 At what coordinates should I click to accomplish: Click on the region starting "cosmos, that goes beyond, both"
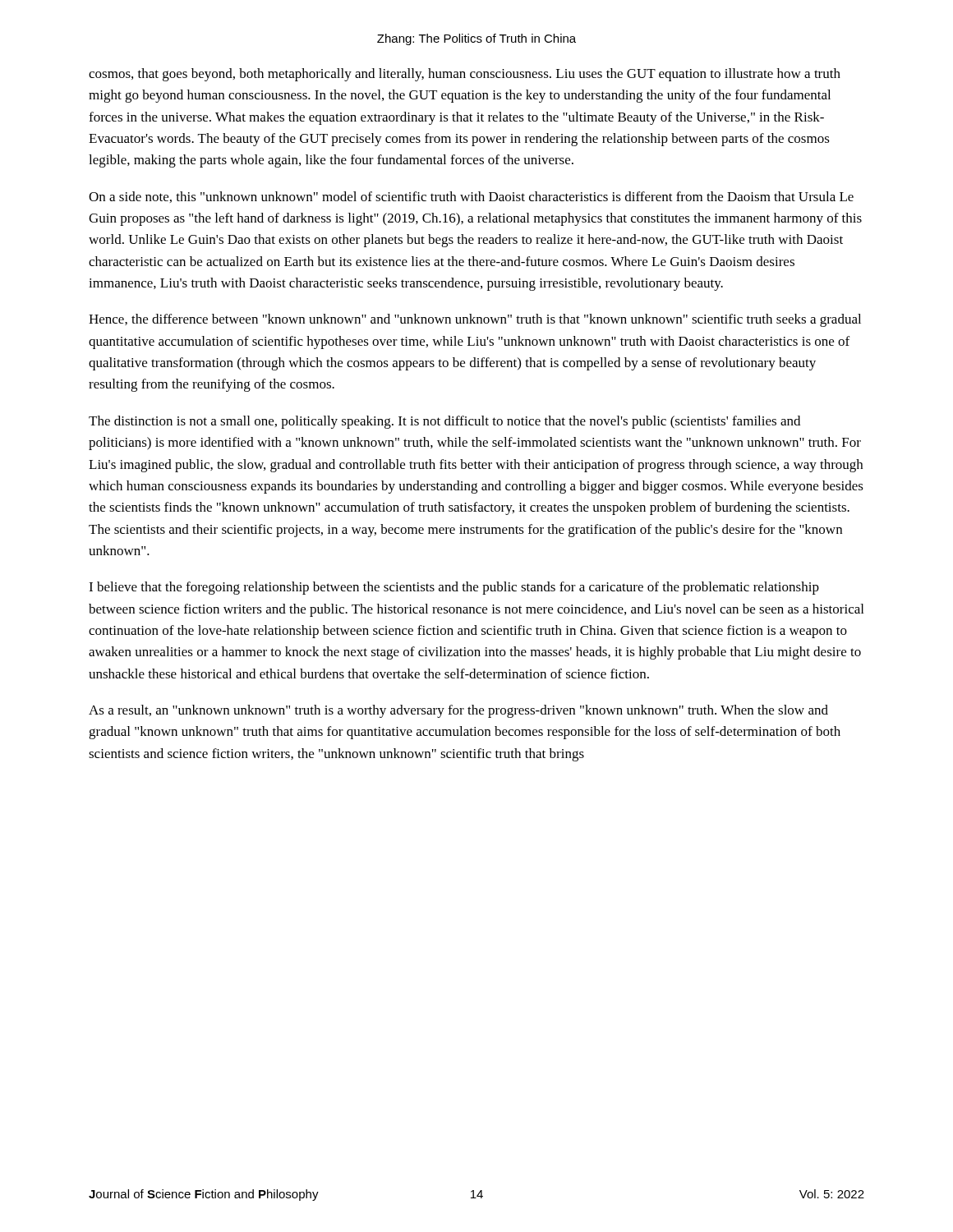tap(465, 117)
